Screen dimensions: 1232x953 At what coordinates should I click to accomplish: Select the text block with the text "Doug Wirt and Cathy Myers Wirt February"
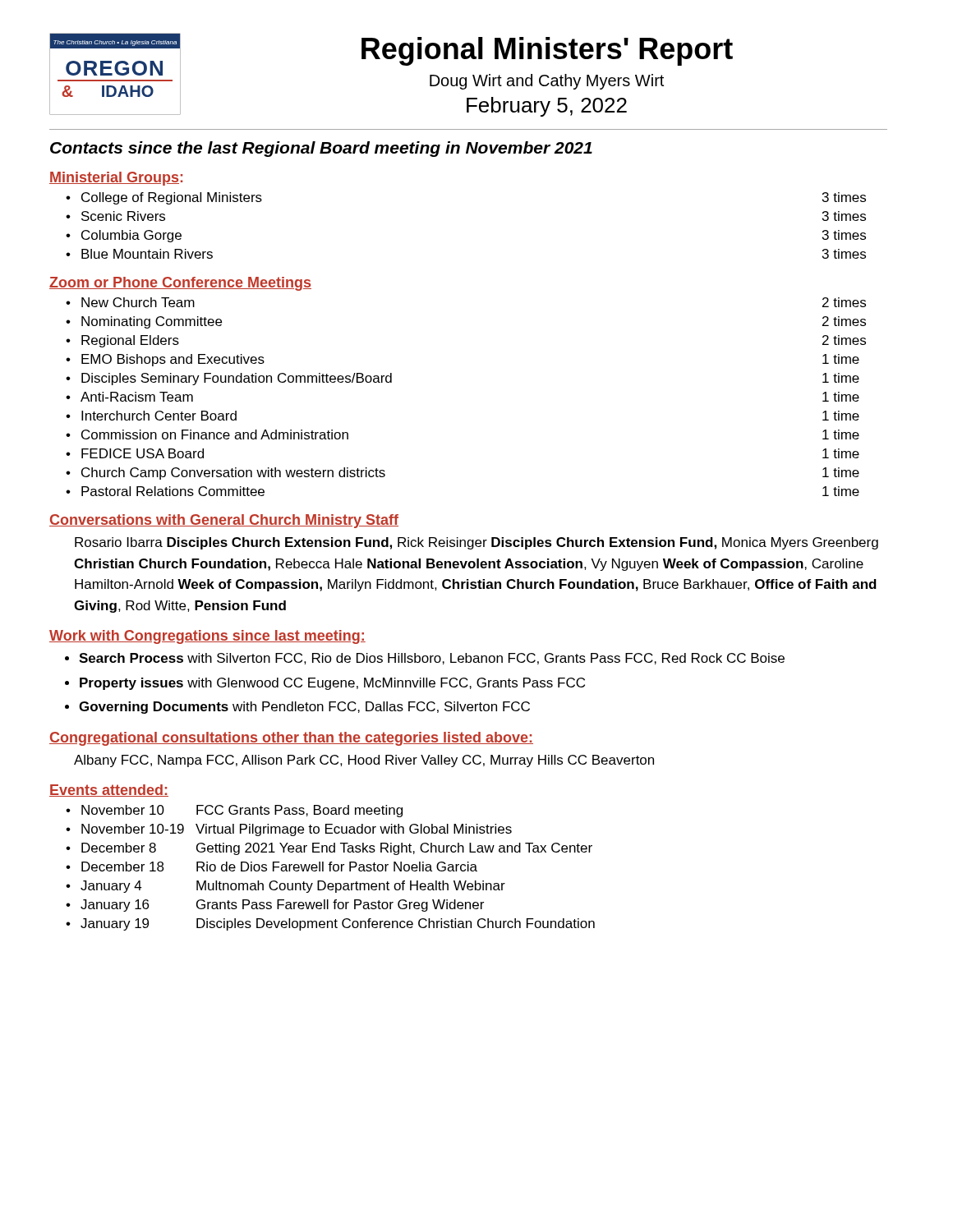coord(546,94)
